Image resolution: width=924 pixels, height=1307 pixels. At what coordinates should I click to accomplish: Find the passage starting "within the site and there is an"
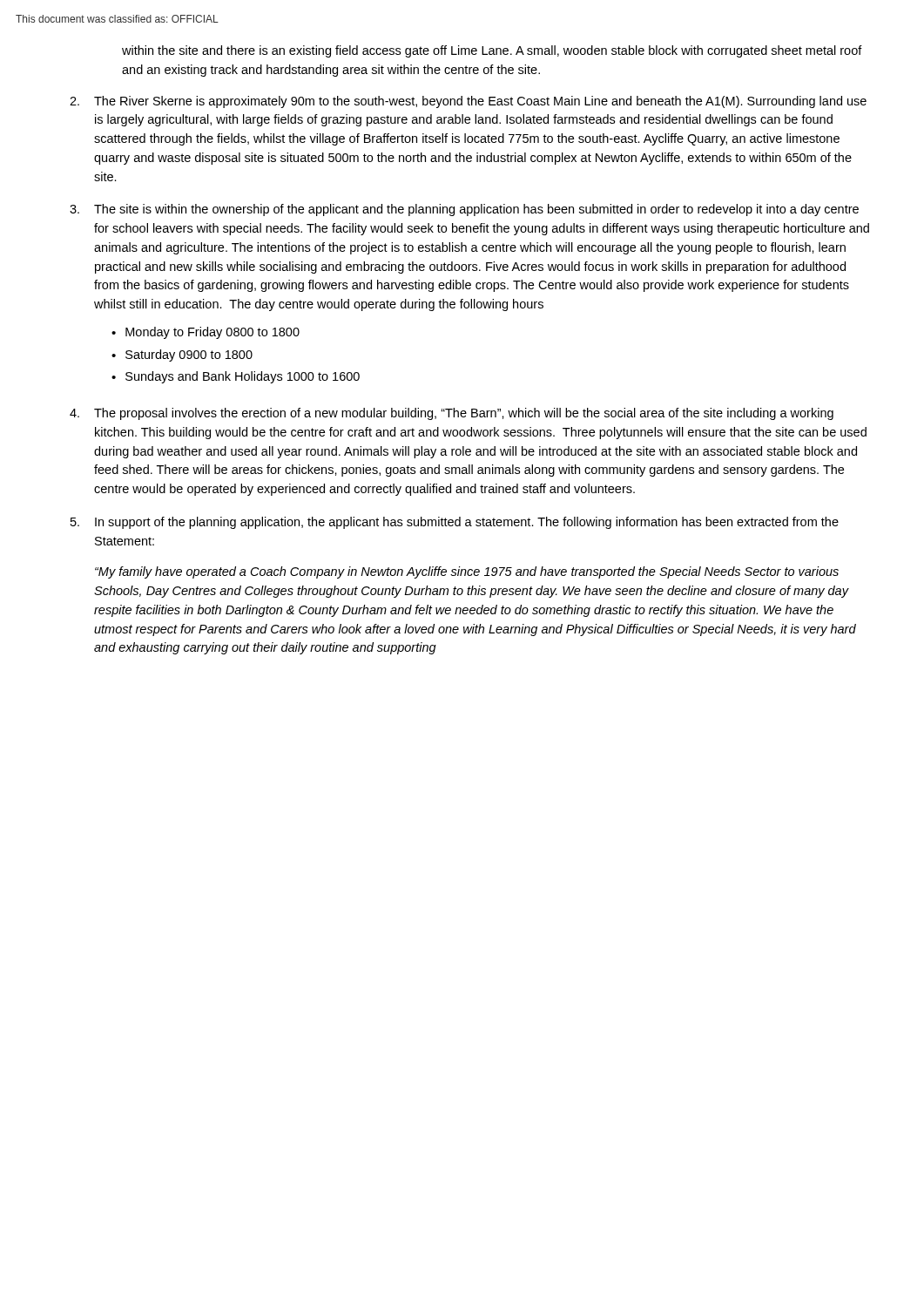click(x=492, y=60)
